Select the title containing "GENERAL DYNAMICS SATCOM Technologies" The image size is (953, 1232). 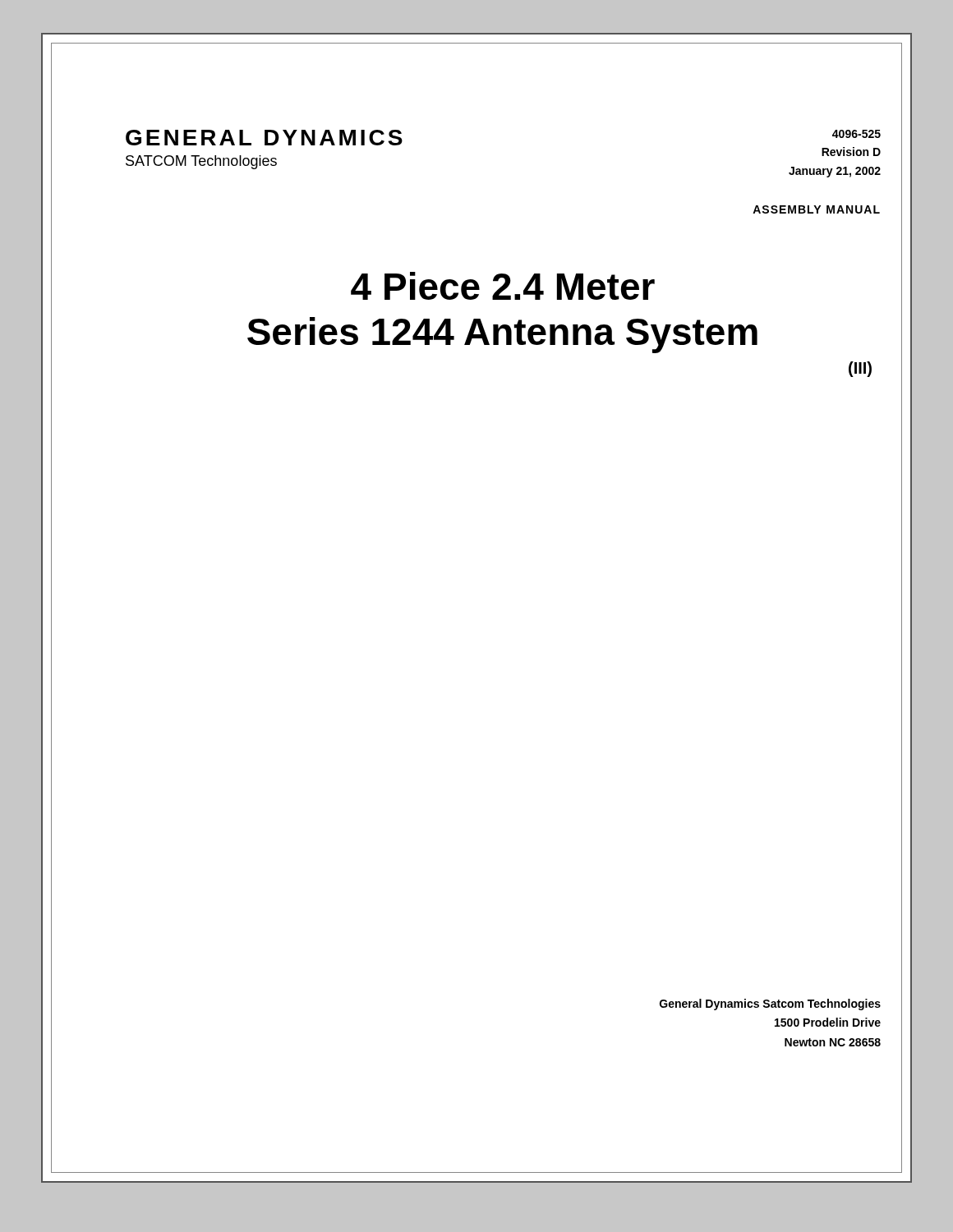pyautogui.click(x=265, y=147)
